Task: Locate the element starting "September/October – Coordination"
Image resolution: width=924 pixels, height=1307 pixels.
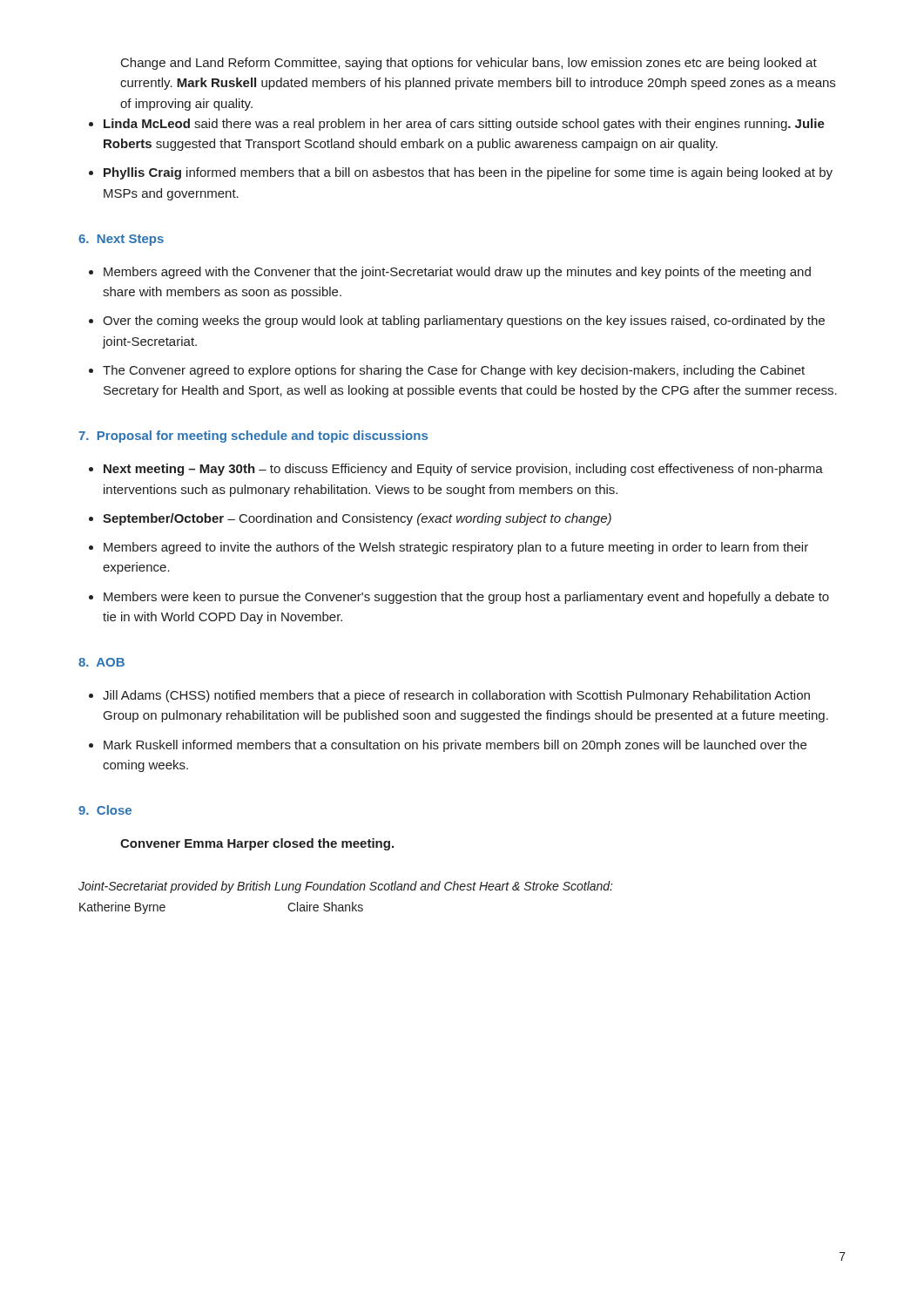Action: (357, 518)
